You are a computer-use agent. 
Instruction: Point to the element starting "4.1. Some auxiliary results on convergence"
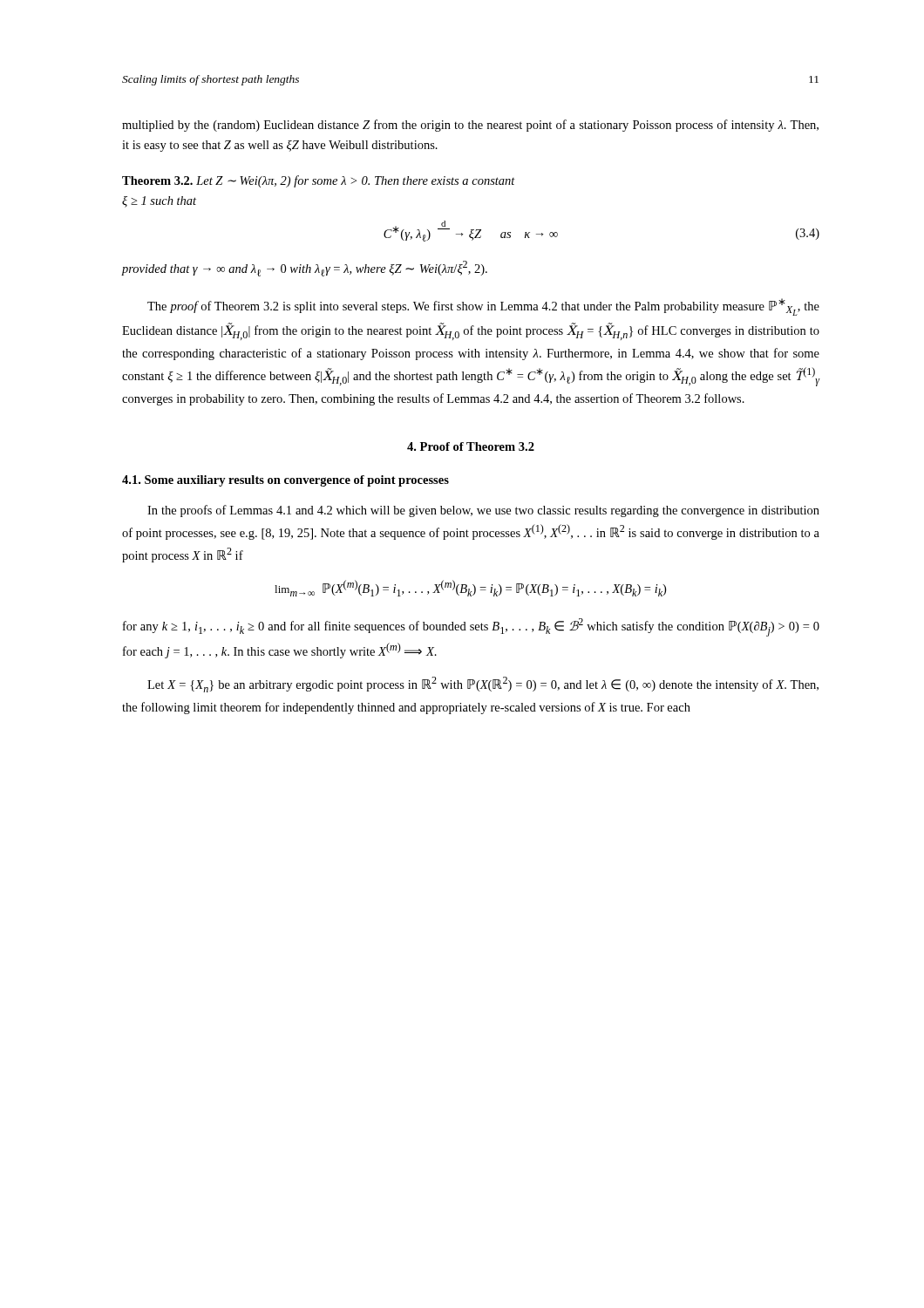[285, 479]
